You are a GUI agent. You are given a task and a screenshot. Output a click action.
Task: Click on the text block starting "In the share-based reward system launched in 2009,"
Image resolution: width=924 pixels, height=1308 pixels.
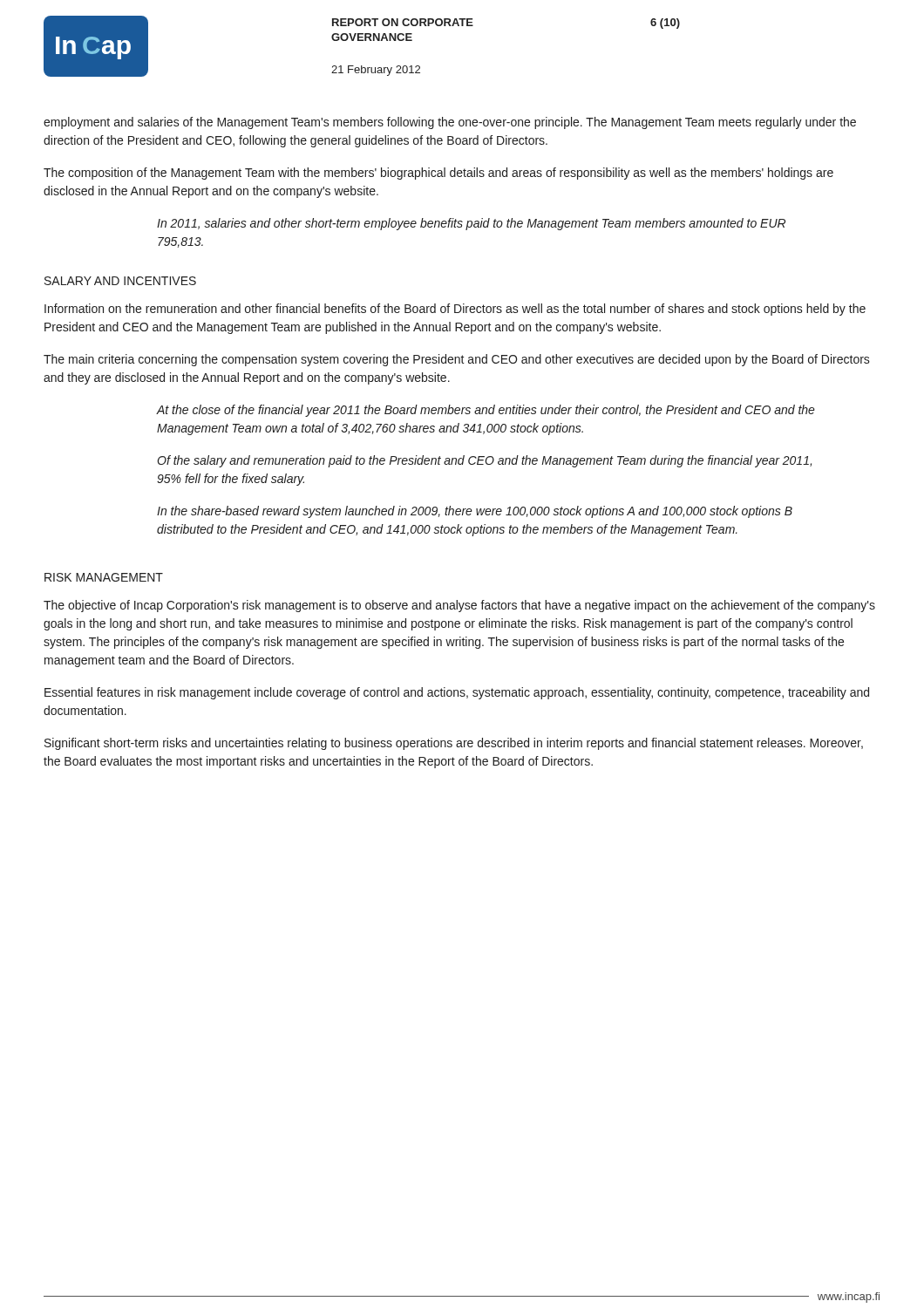click(x=475, y=520)
